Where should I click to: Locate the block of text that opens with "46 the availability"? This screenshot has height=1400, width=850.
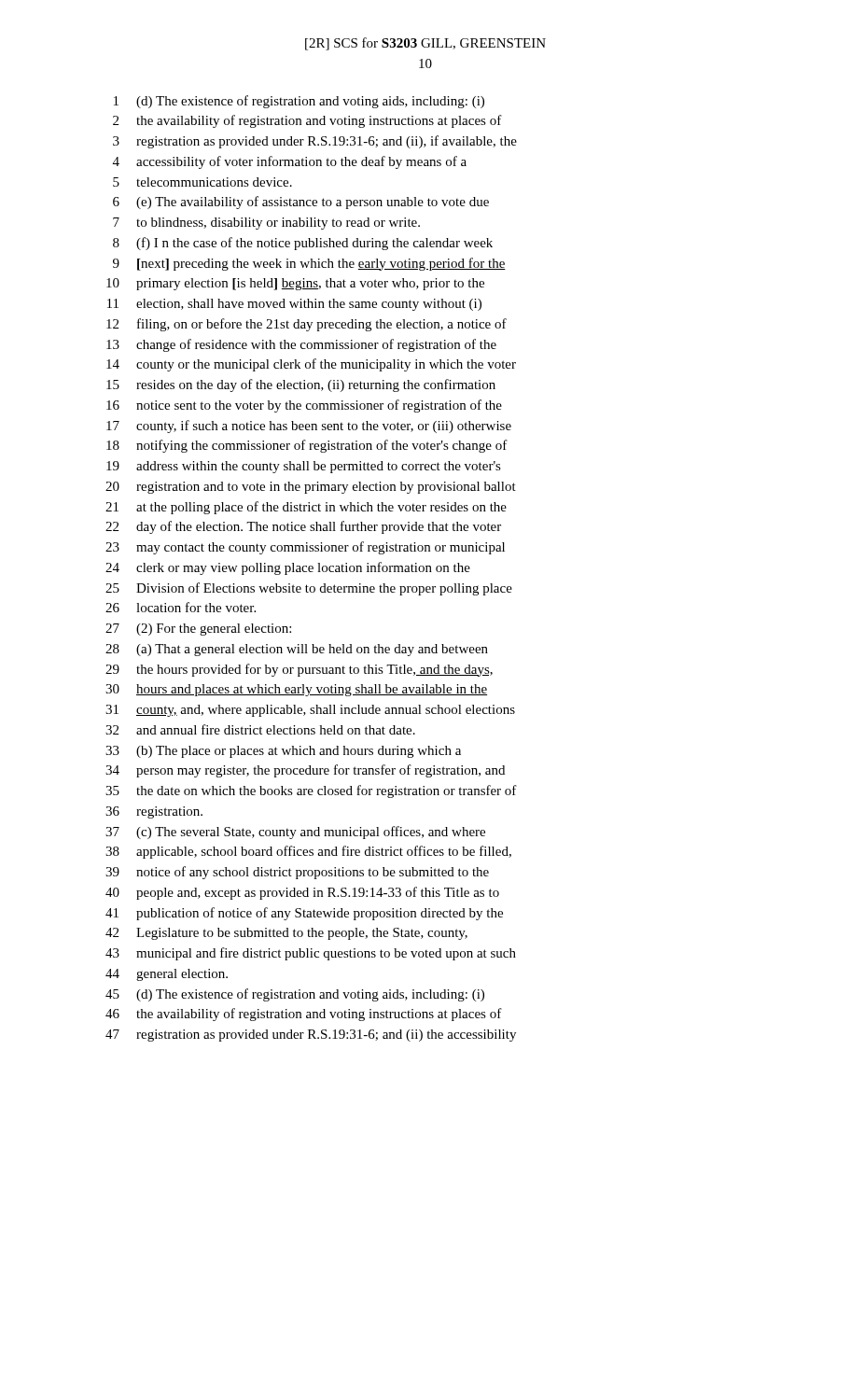coord(433,1015)
